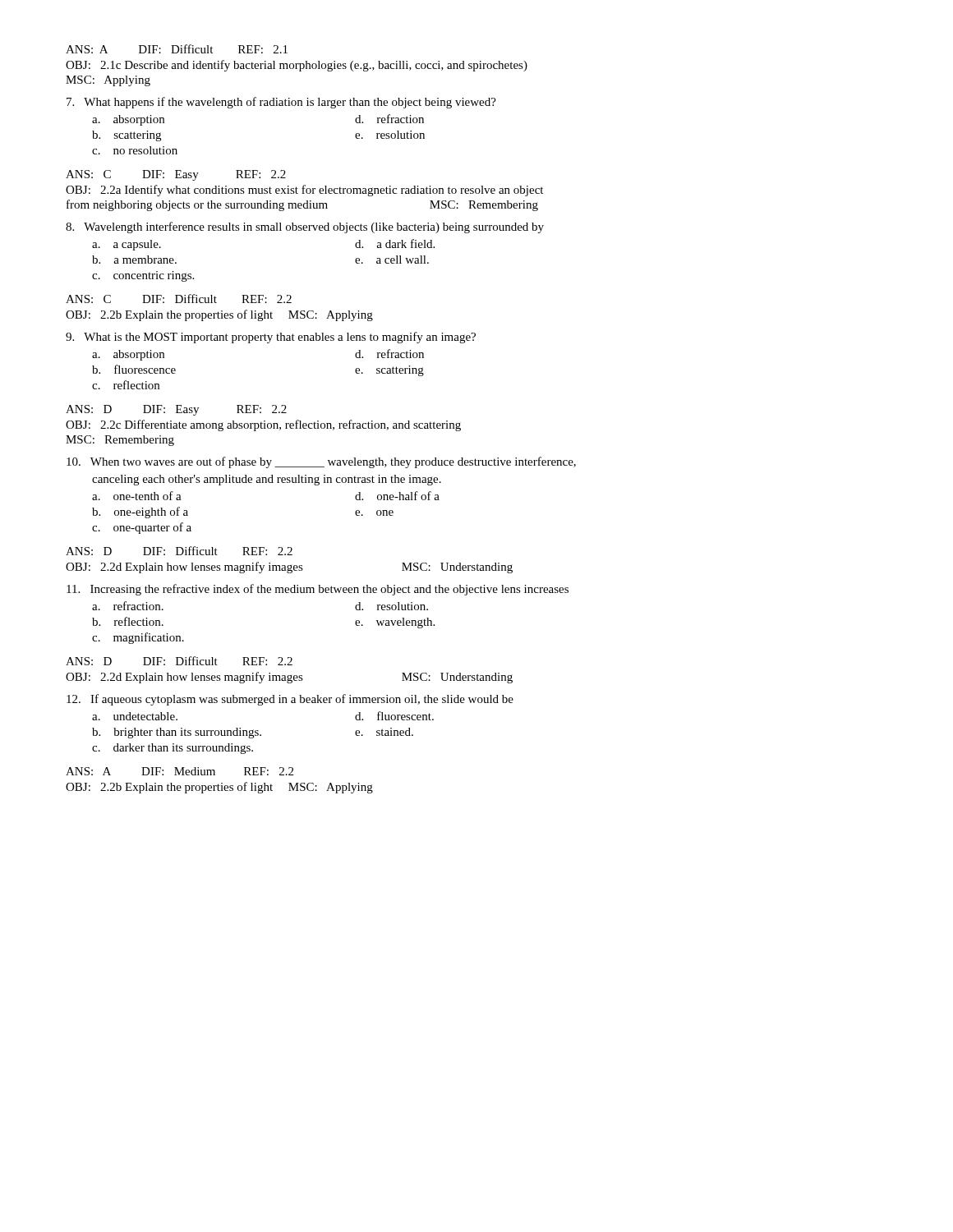
Task: Select the text starting "ANS: D DIF: Easy REF:"
Action: pos(176,410)
